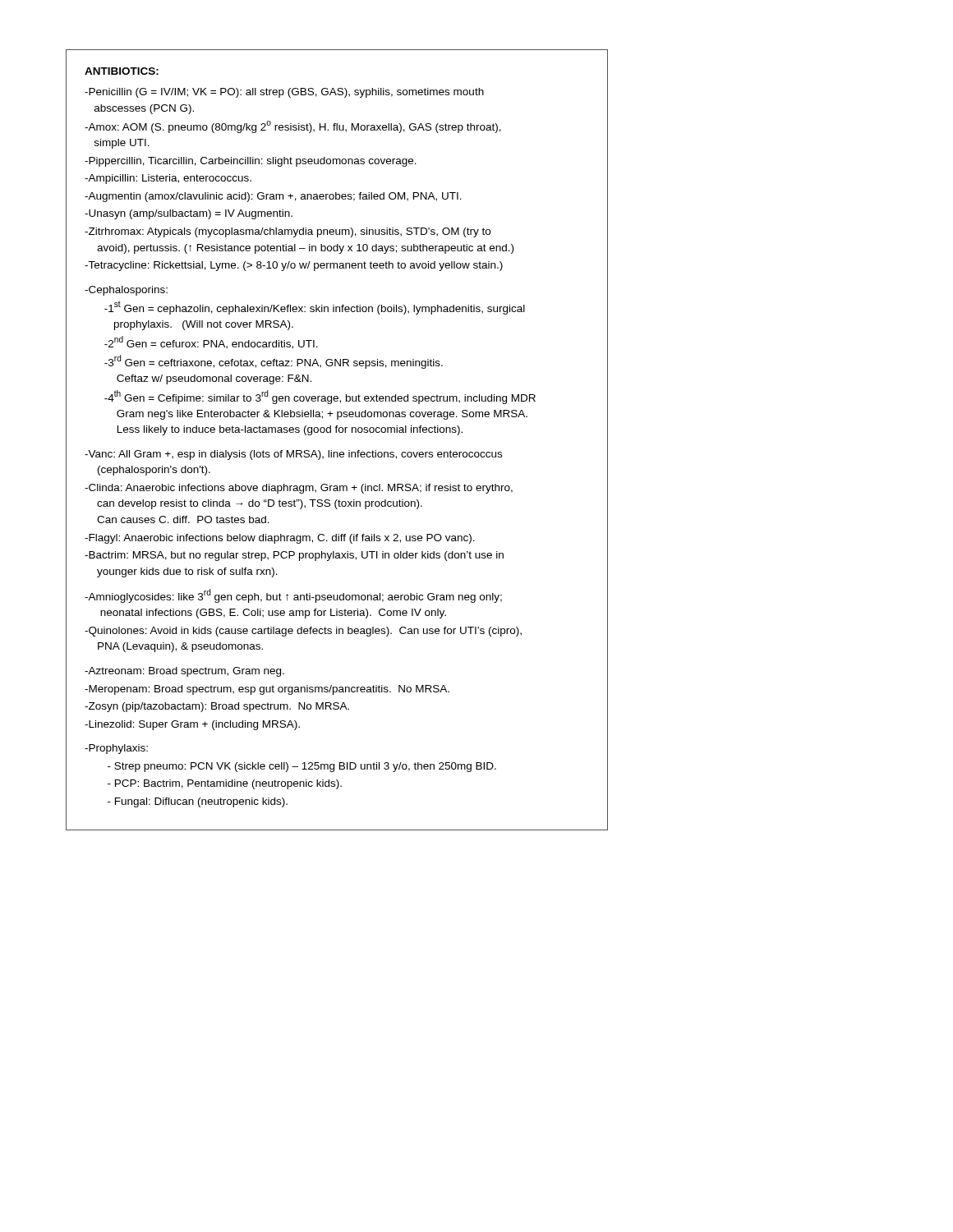Locate the region starting "-Zosyn (pip/tazobactam): Broad spectrum."

tap(217, 706)
